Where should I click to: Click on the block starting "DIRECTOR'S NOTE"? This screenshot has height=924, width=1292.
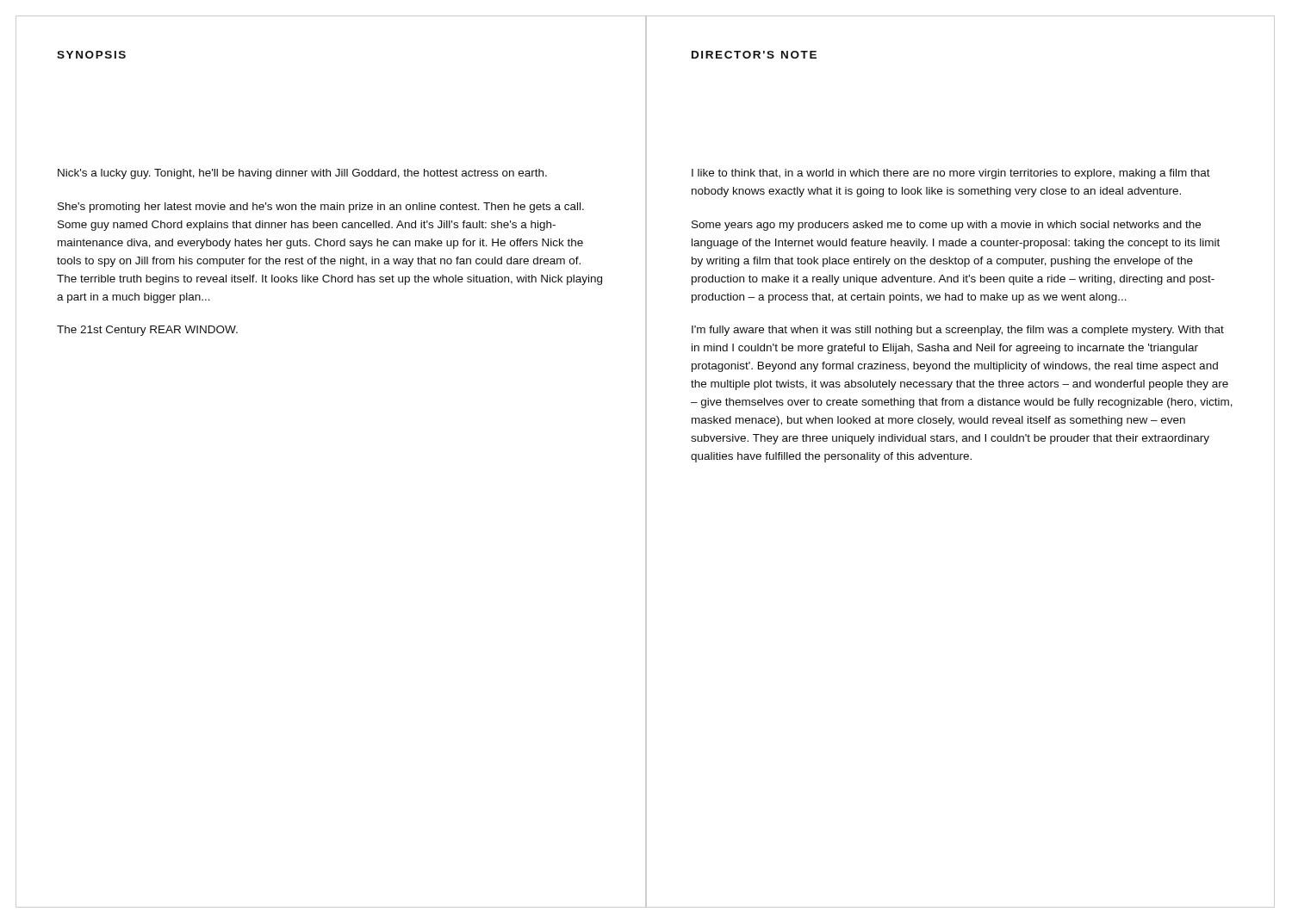point(755,55)
